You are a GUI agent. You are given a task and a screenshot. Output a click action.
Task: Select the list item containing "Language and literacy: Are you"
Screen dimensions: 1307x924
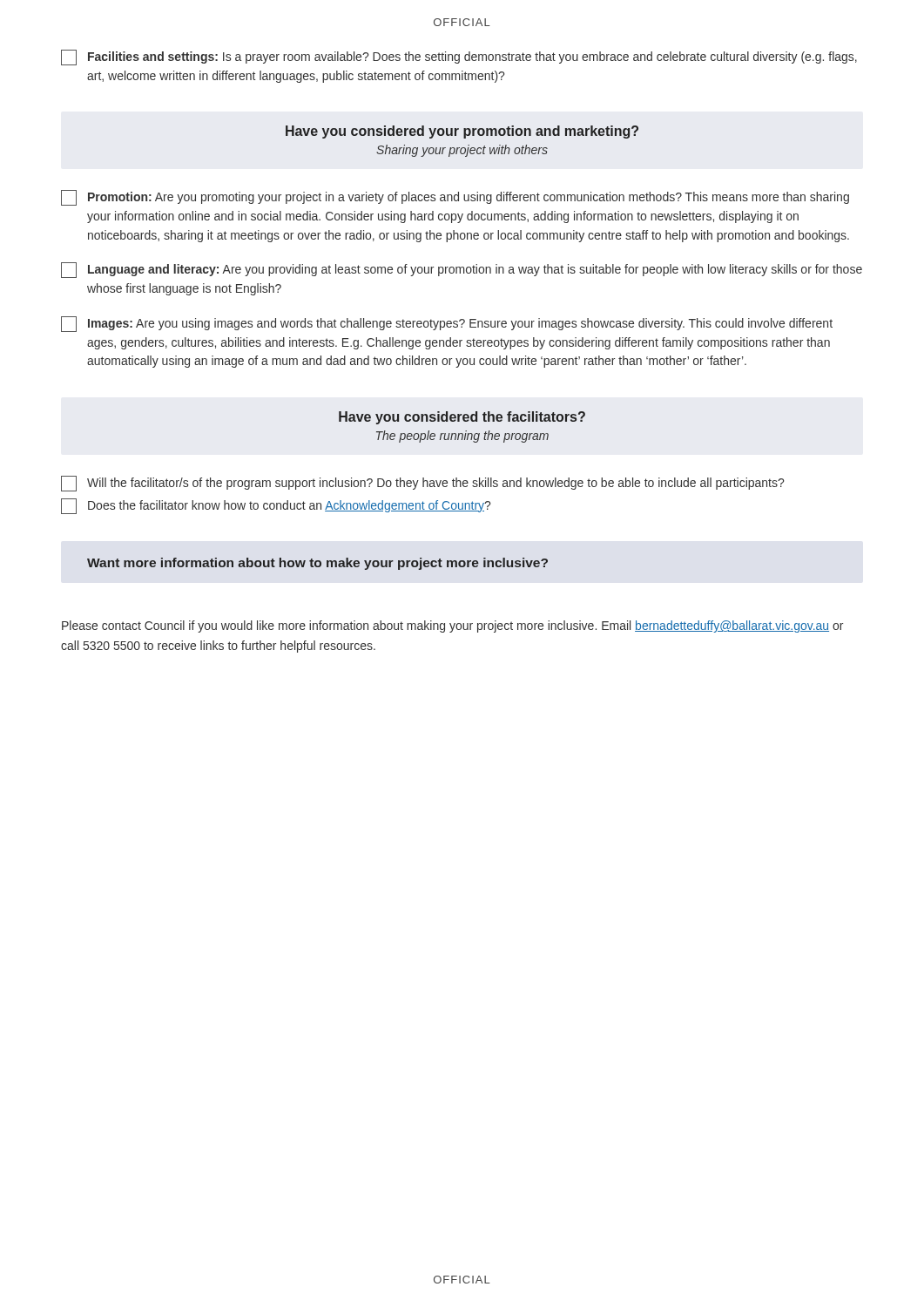point(462,280)
